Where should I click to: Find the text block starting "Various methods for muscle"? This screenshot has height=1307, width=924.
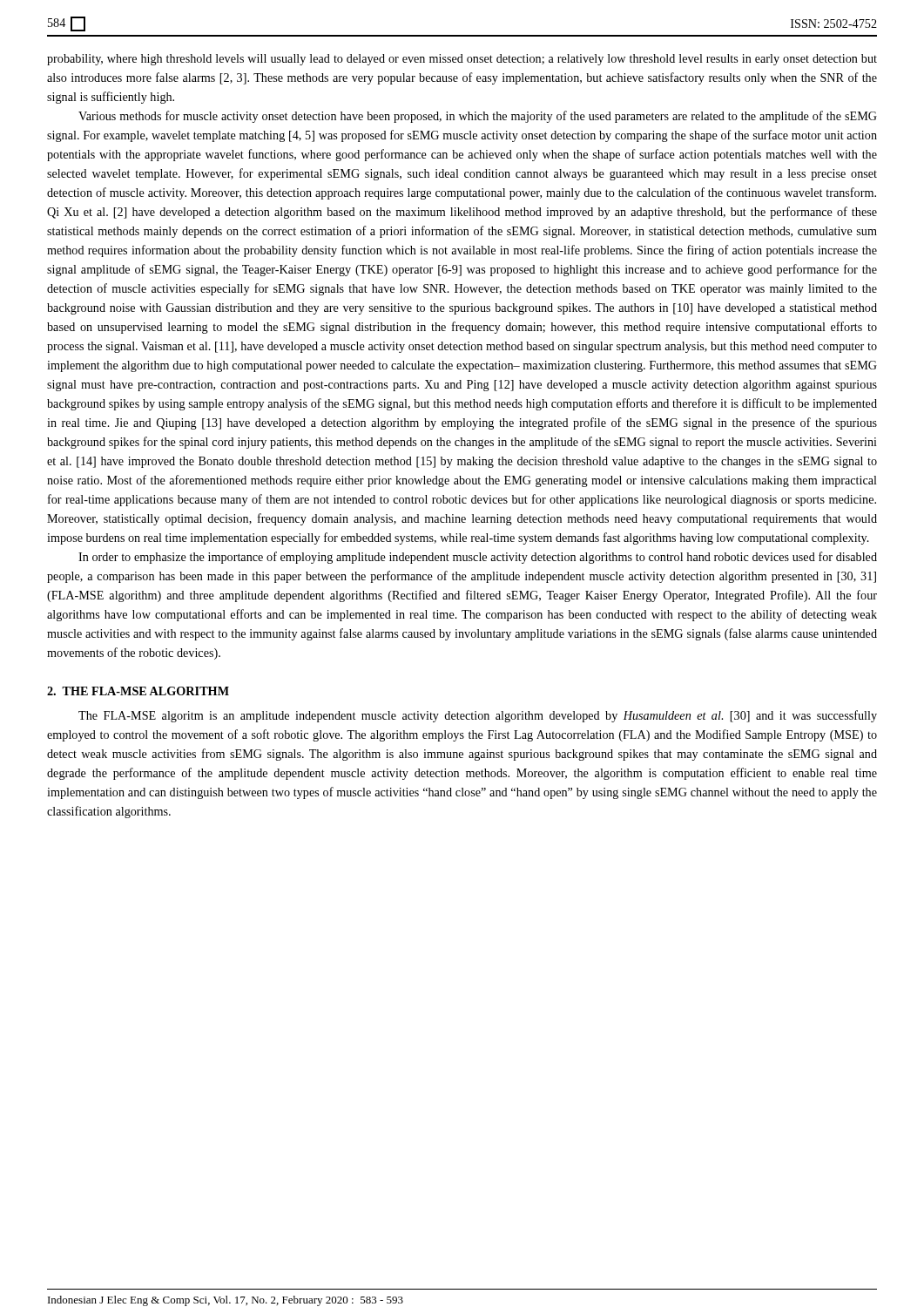click(x=462, y=327)
